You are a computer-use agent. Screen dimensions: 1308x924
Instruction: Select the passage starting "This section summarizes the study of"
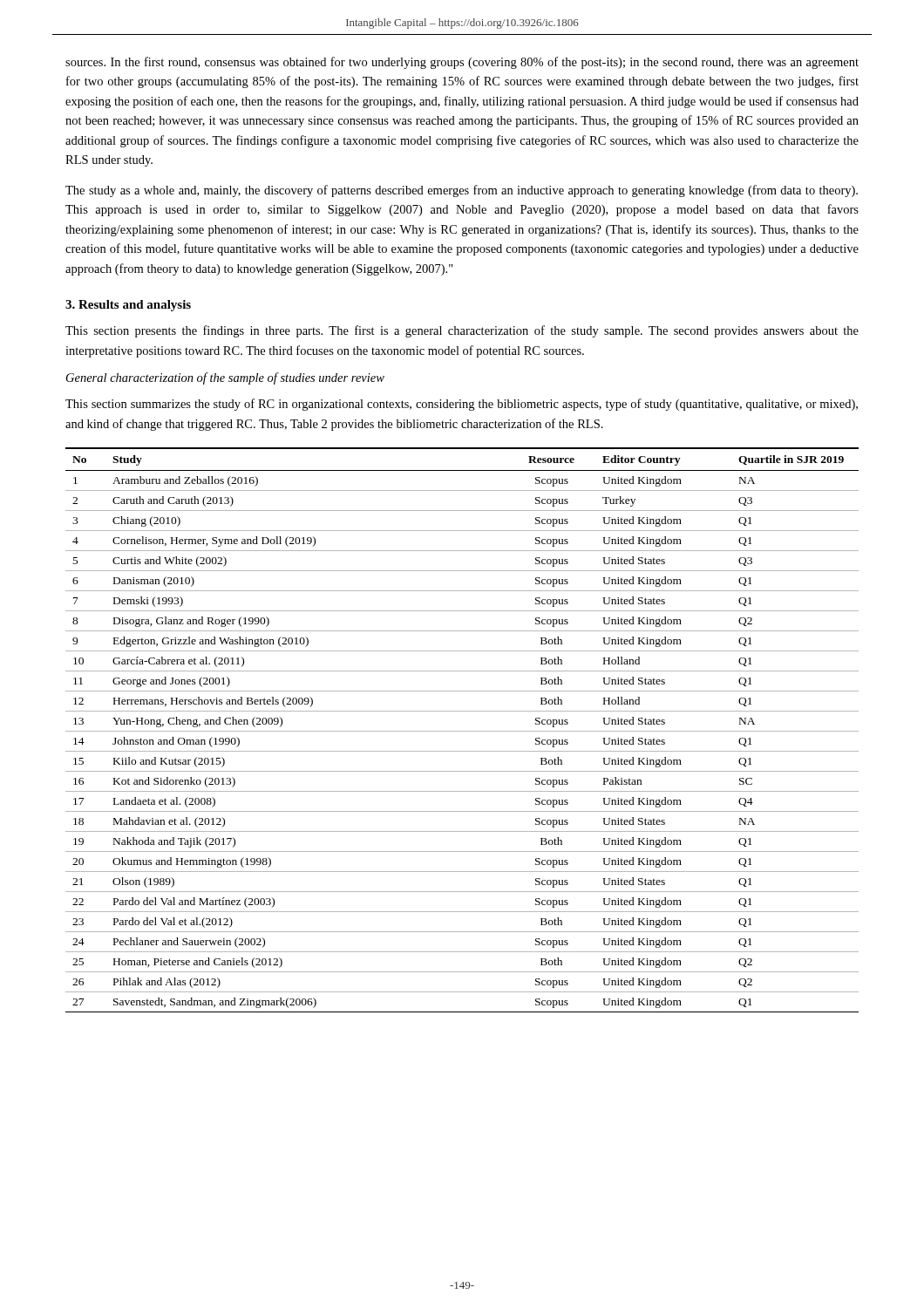tap(462, 414)
